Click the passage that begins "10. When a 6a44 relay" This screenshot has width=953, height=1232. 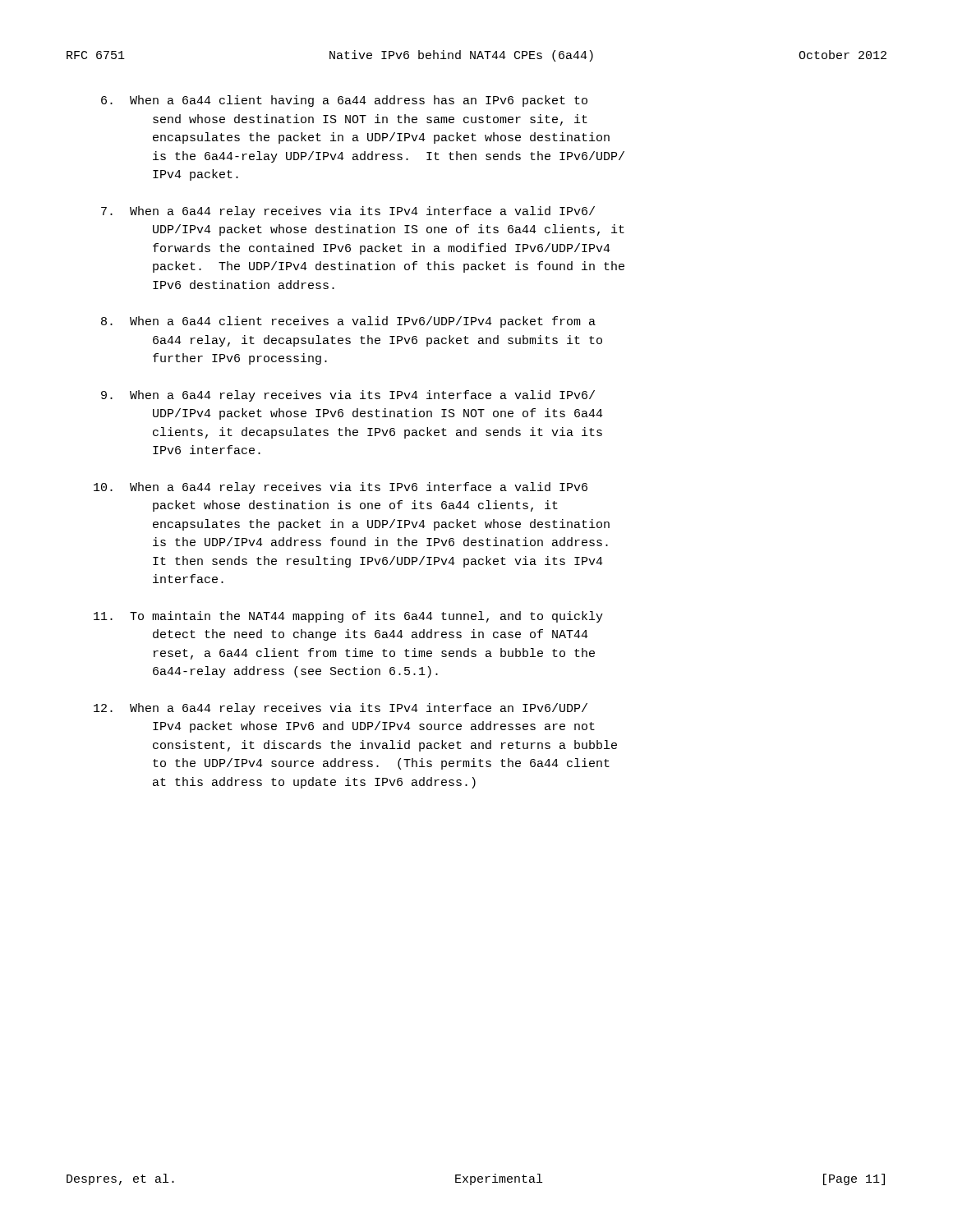pyautogui.click(x=476, y=535)
